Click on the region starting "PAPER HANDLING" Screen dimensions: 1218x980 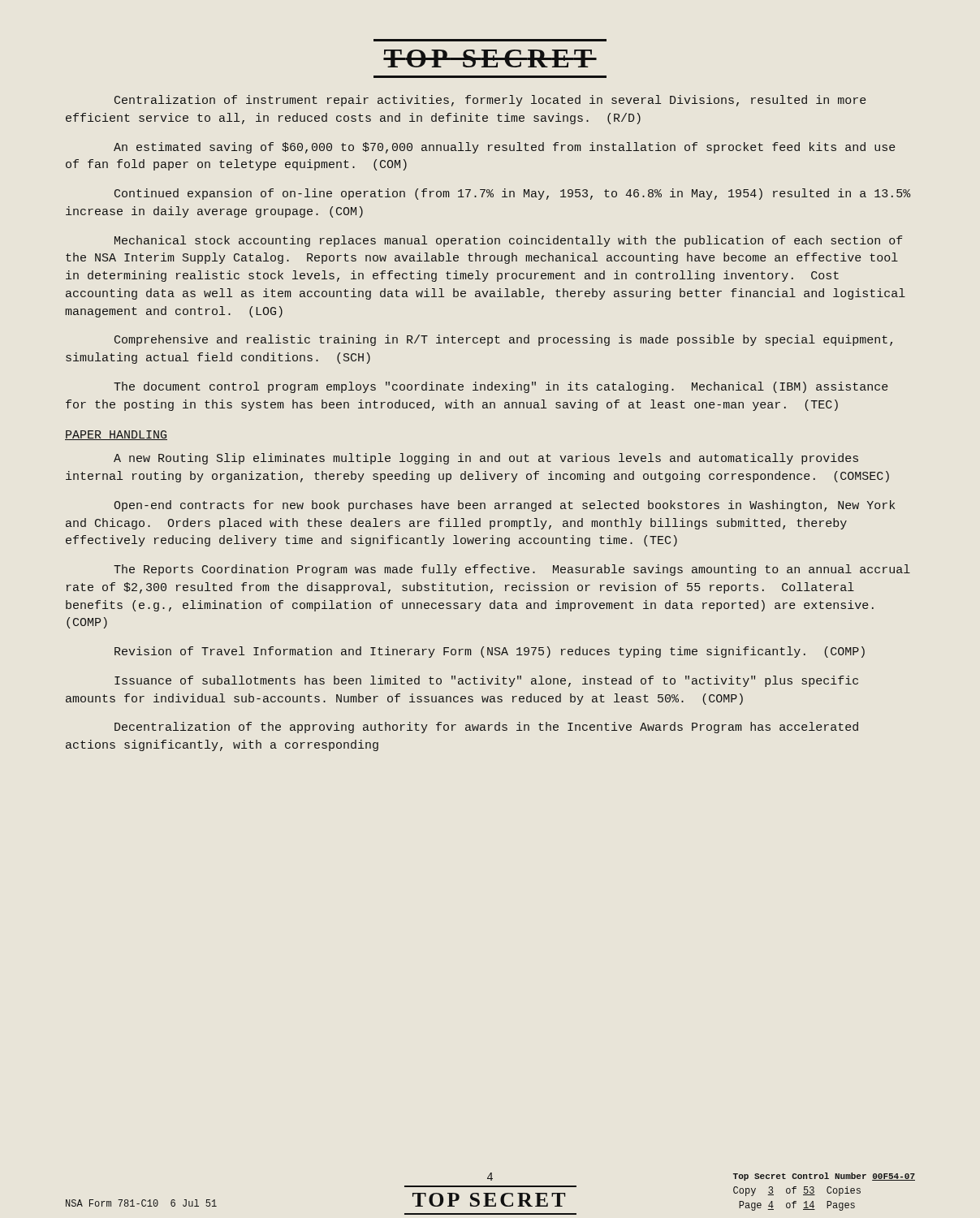point(116,436)
